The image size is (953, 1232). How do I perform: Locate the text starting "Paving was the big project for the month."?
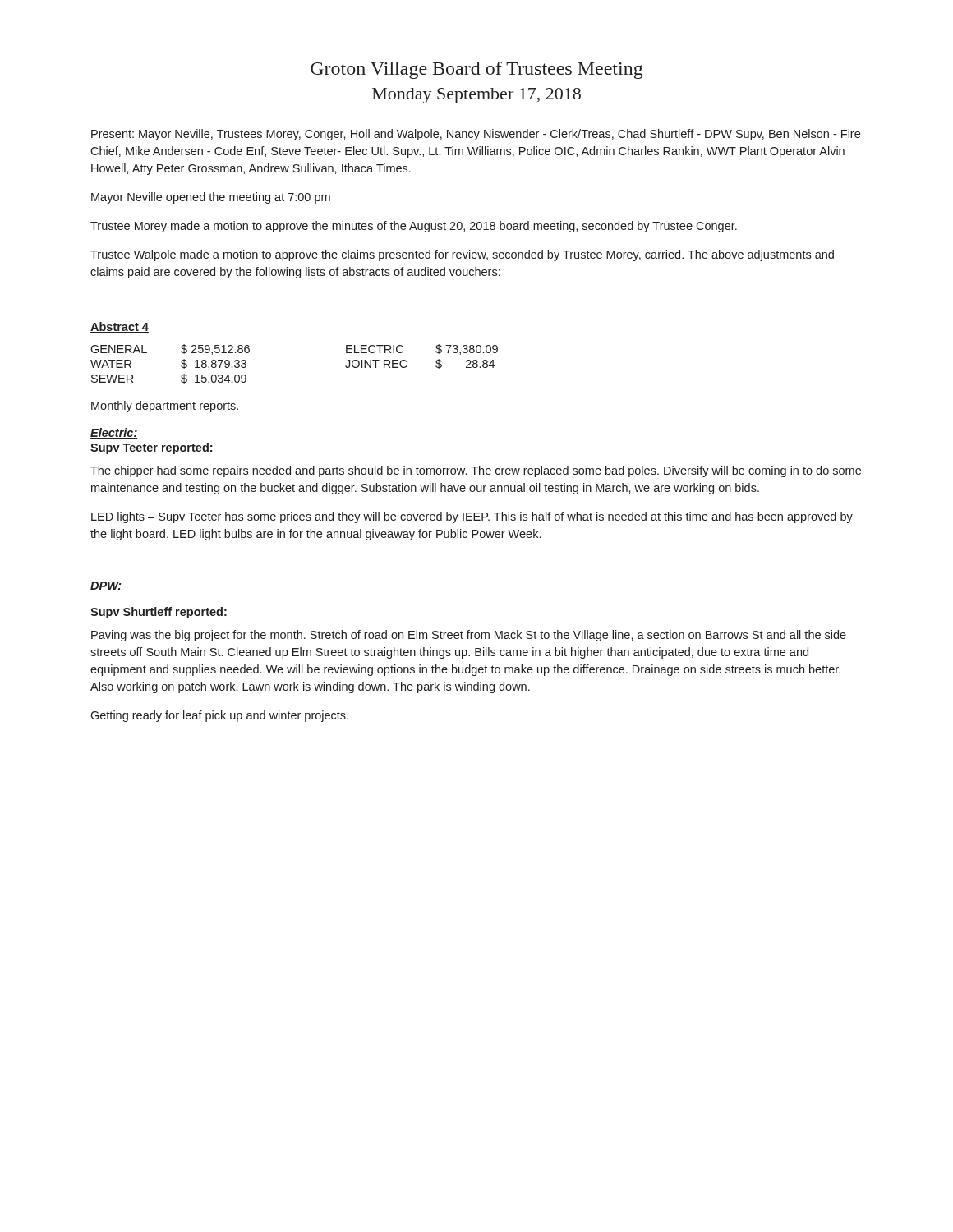468,661
